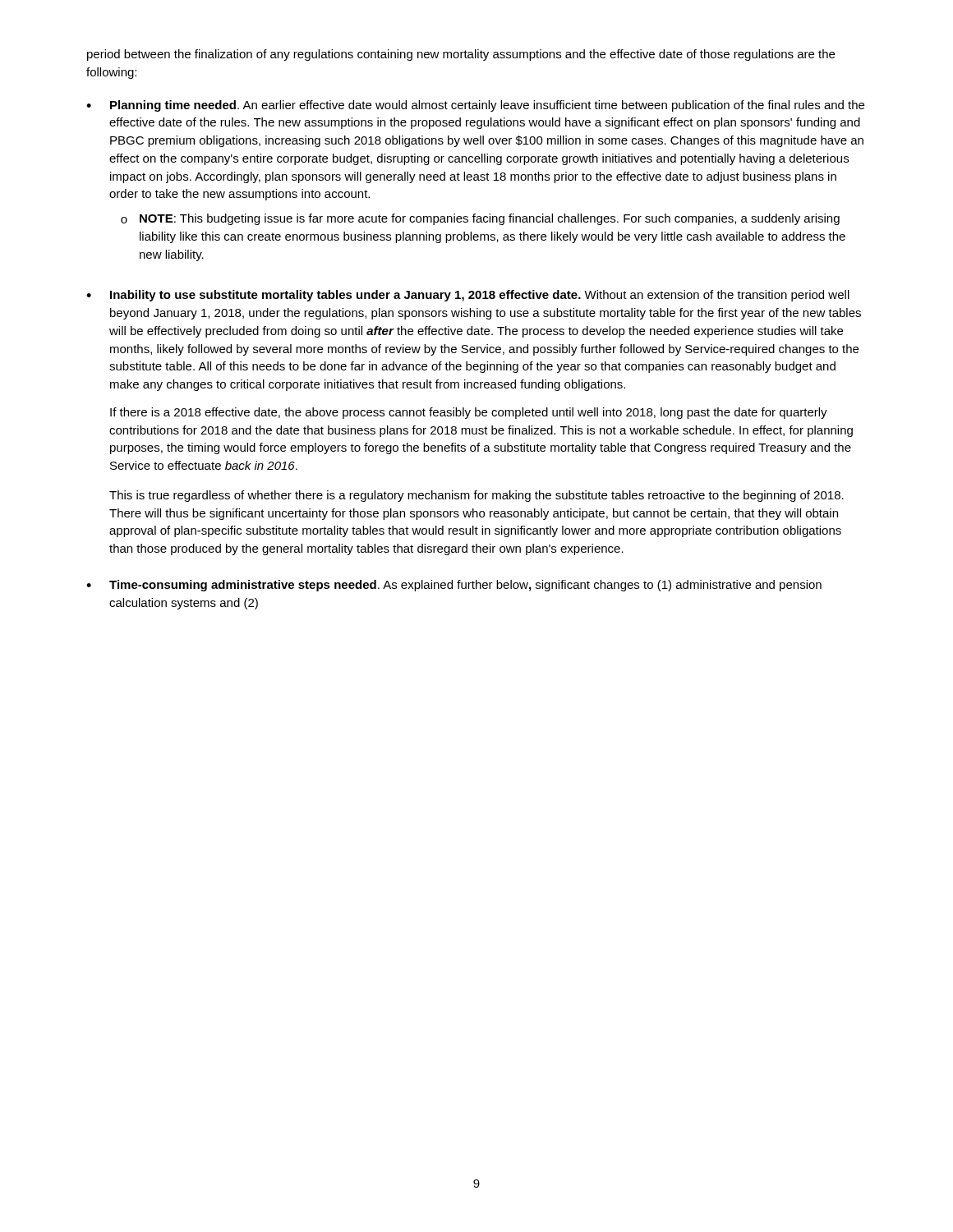953x1232 pixels.
Task: Navigate to the region starting "period between the finalization of any regulations"
Action: click(x=461, y=63)
